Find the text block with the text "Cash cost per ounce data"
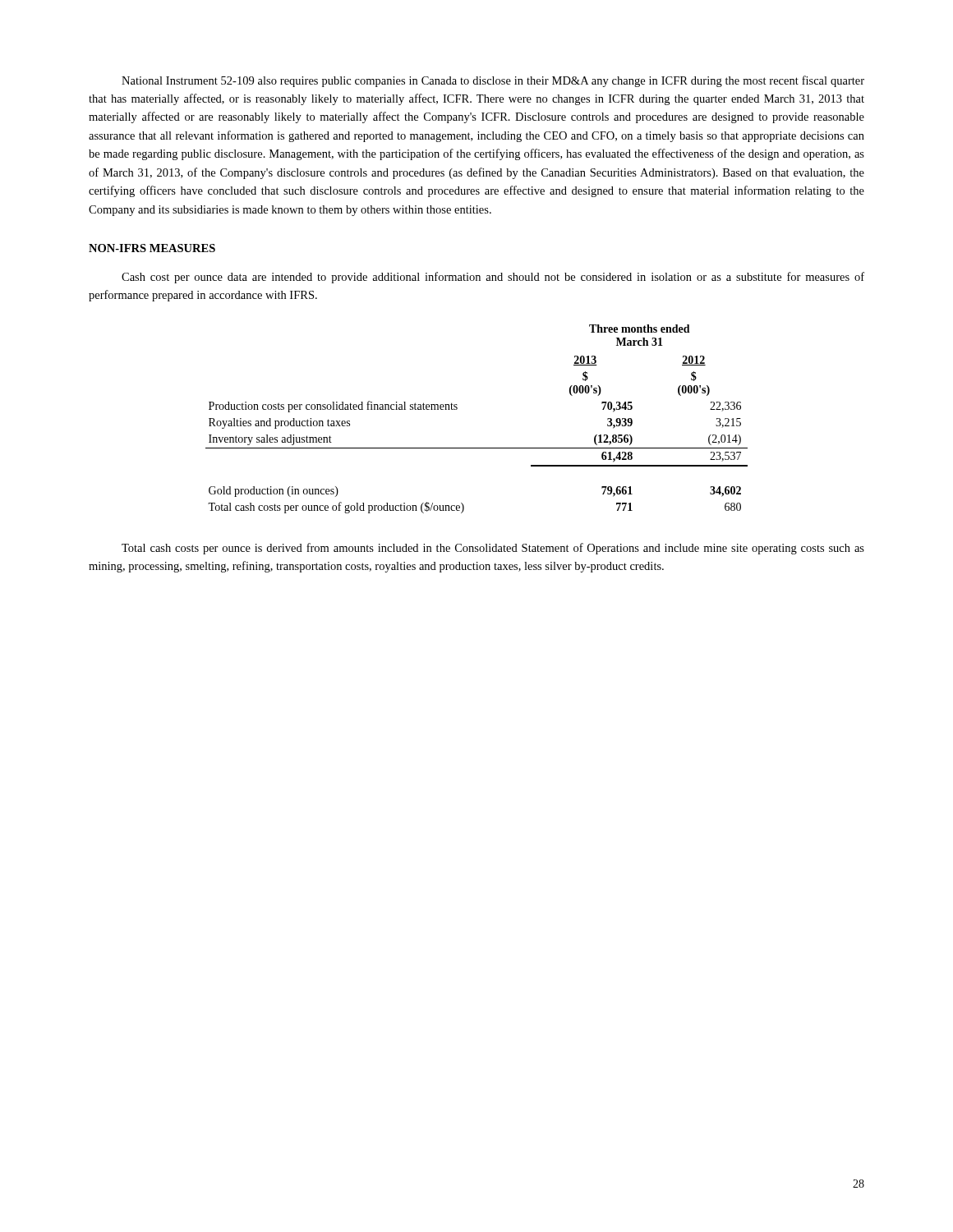Viewport: 953px width, 1232px height. tap(476, 286)
